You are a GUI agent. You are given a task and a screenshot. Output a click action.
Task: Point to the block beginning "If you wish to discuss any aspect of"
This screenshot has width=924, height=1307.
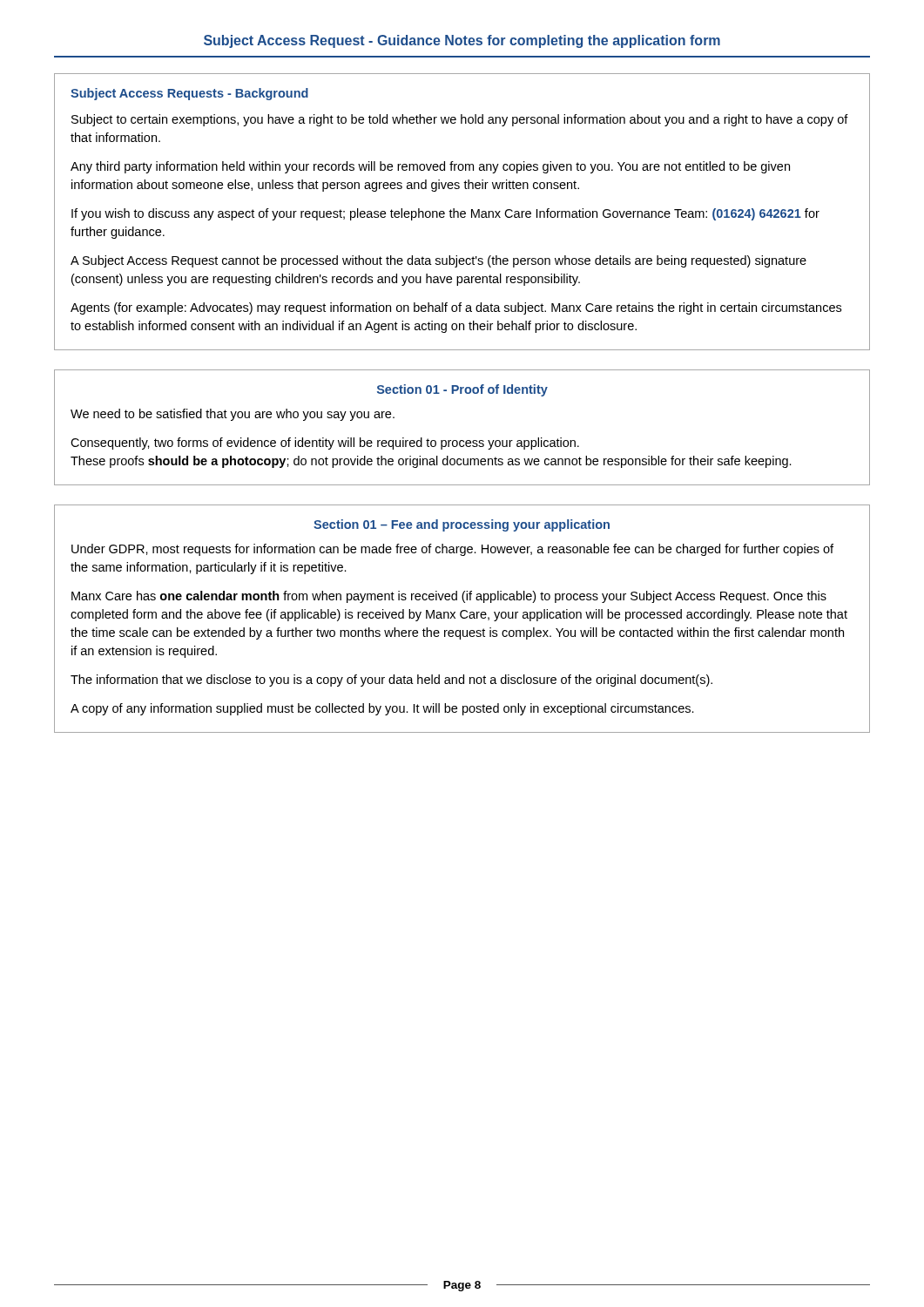pyautogui.click(x=445, y=223)
